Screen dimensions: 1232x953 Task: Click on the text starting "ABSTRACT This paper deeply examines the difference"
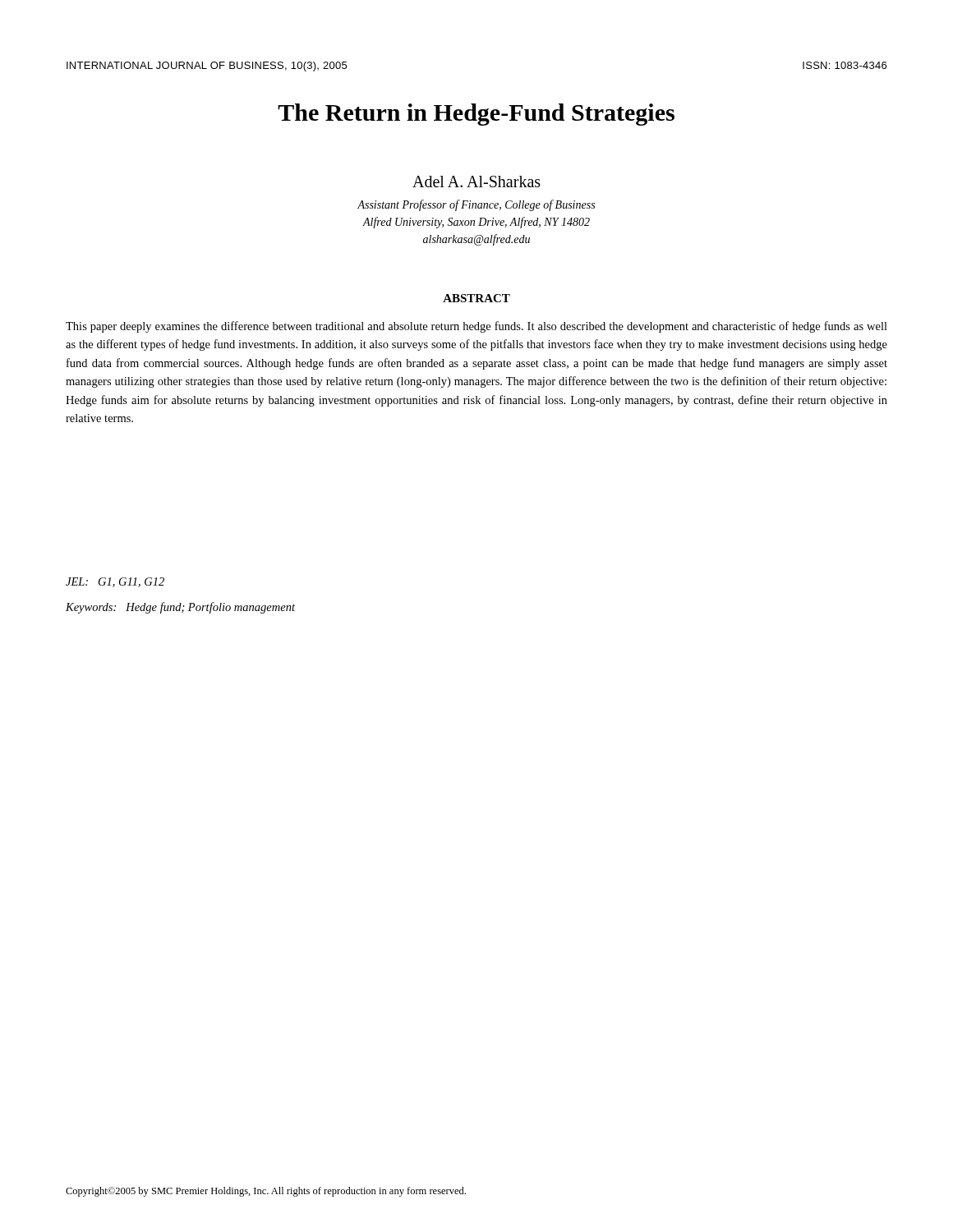476,360
